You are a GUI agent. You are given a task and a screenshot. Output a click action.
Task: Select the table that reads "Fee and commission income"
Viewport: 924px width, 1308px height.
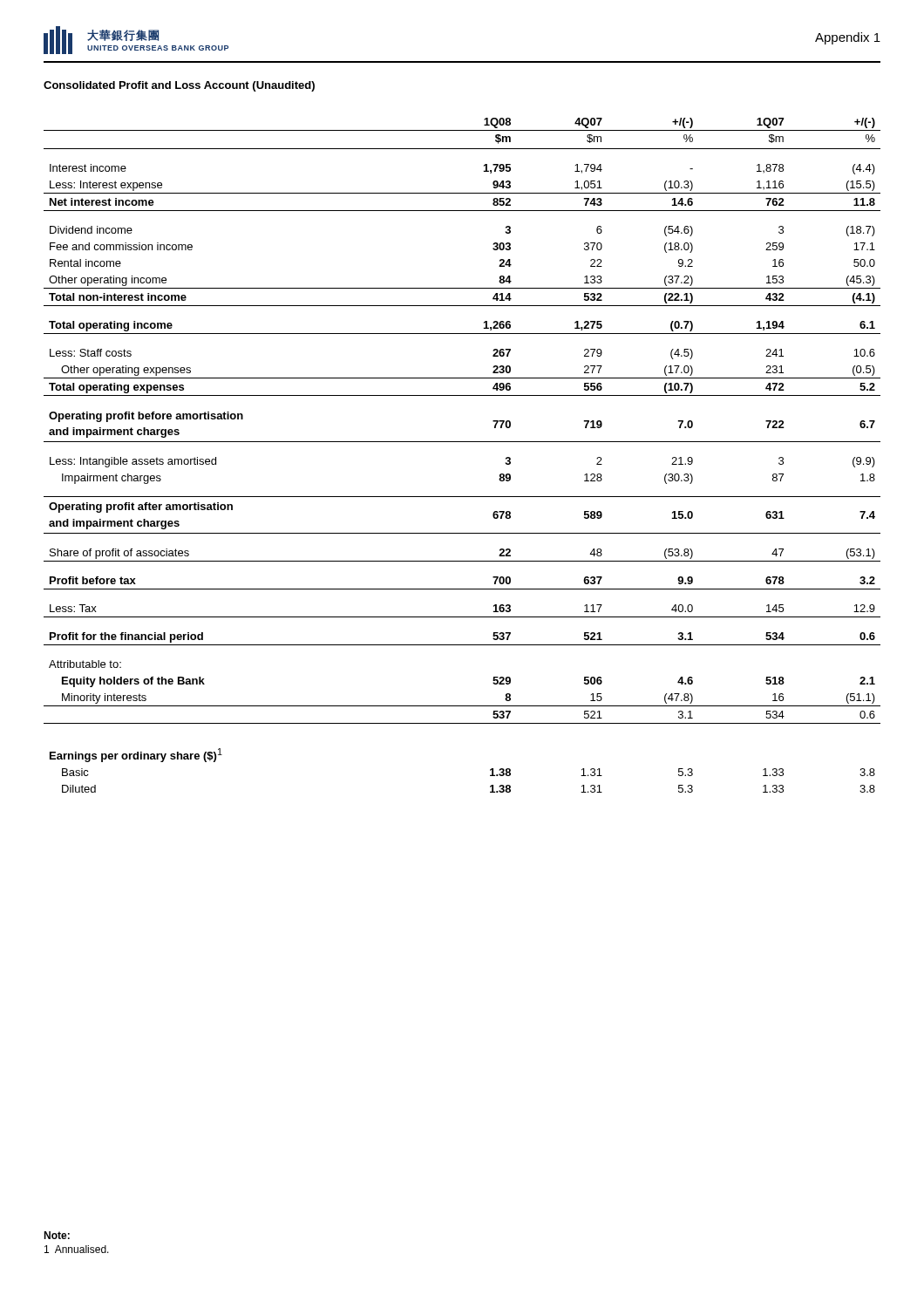[462, 455]
